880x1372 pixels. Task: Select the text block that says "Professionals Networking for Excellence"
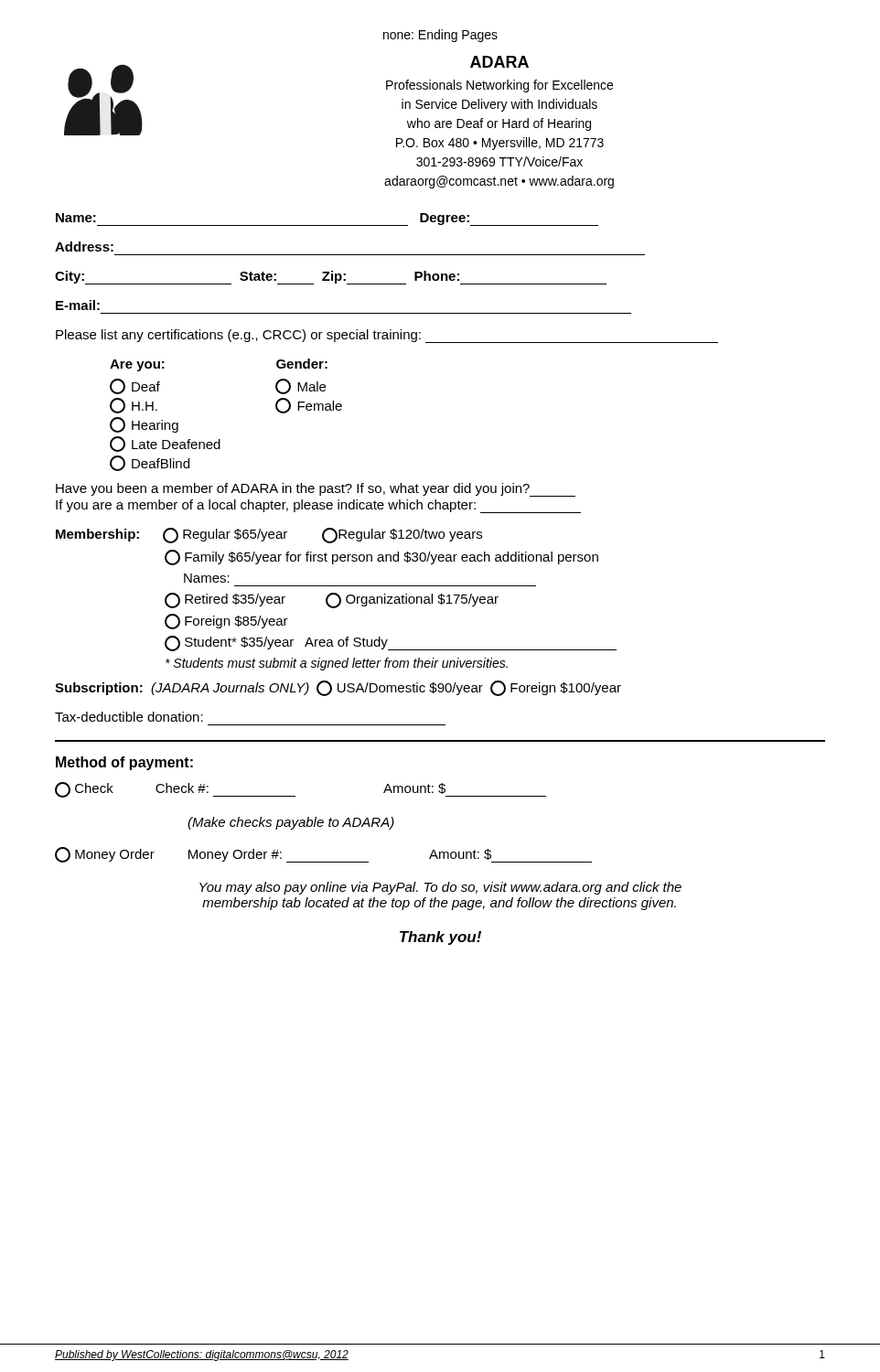(x=499, y=133)
